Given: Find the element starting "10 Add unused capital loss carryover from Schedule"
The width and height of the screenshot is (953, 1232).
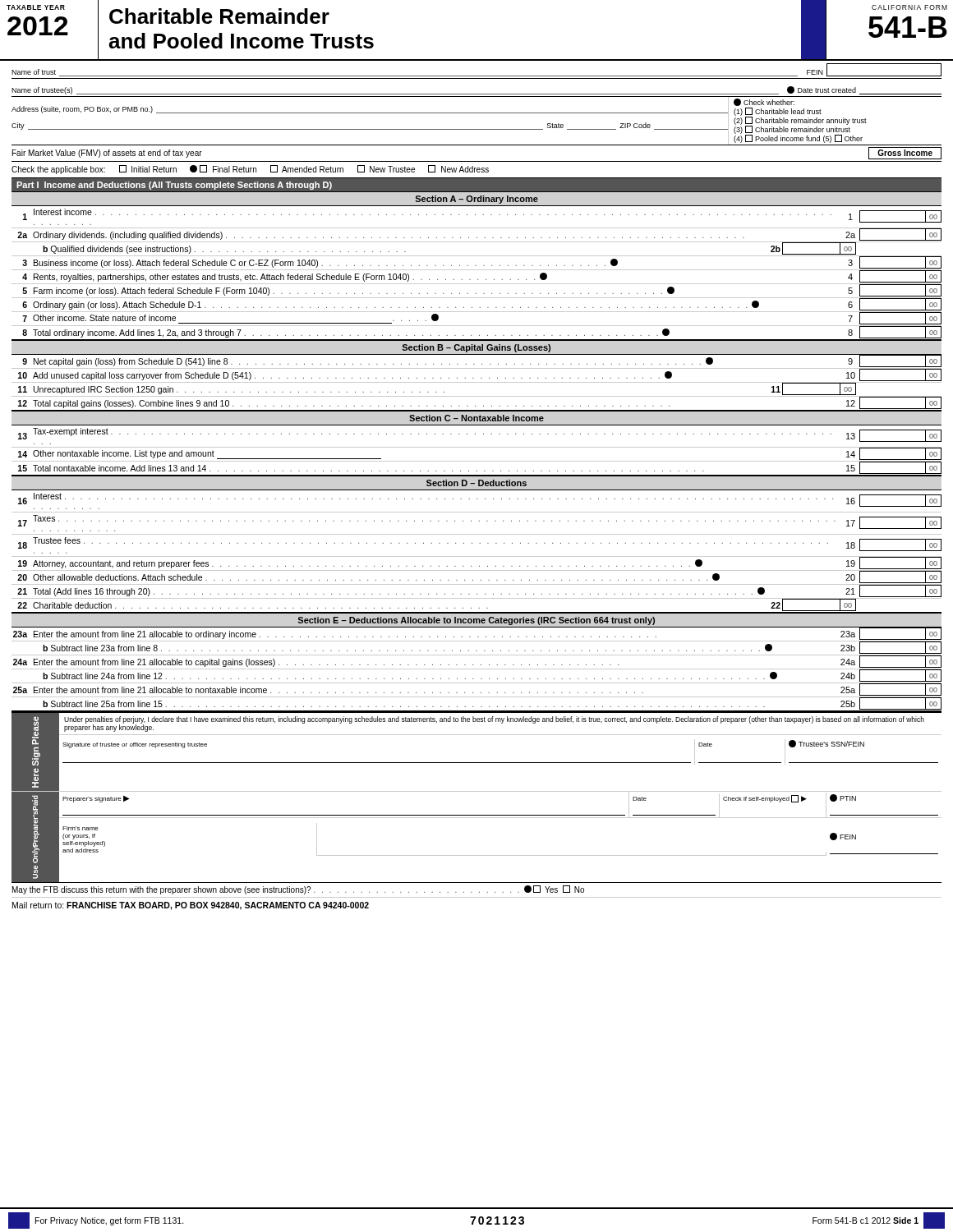Looking at the screenshot, I should (476, 375).
